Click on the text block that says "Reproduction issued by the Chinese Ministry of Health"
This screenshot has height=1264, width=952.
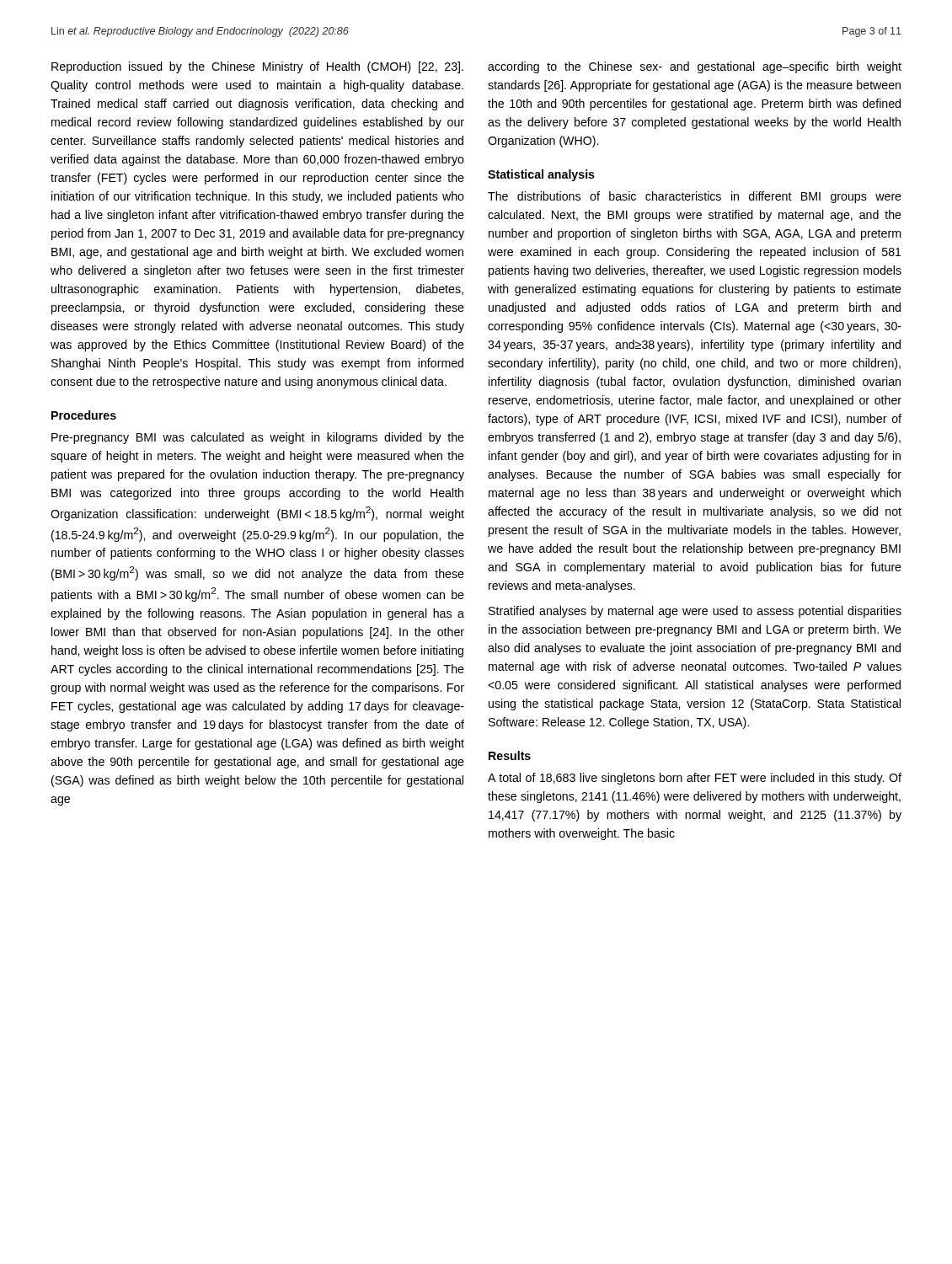click(x=257, y=224)
